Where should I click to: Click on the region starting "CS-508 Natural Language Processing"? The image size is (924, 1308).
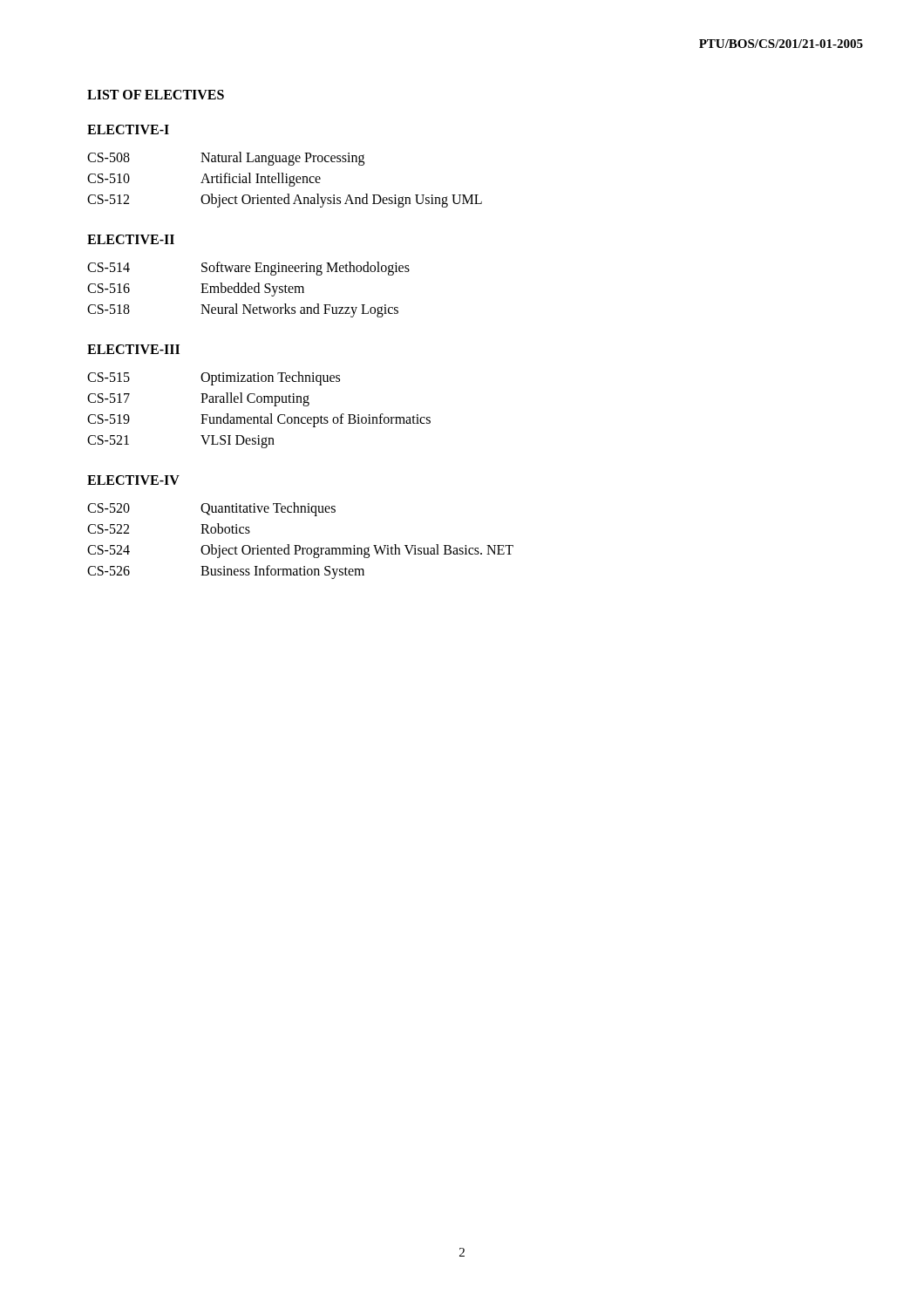click(226, 159)
